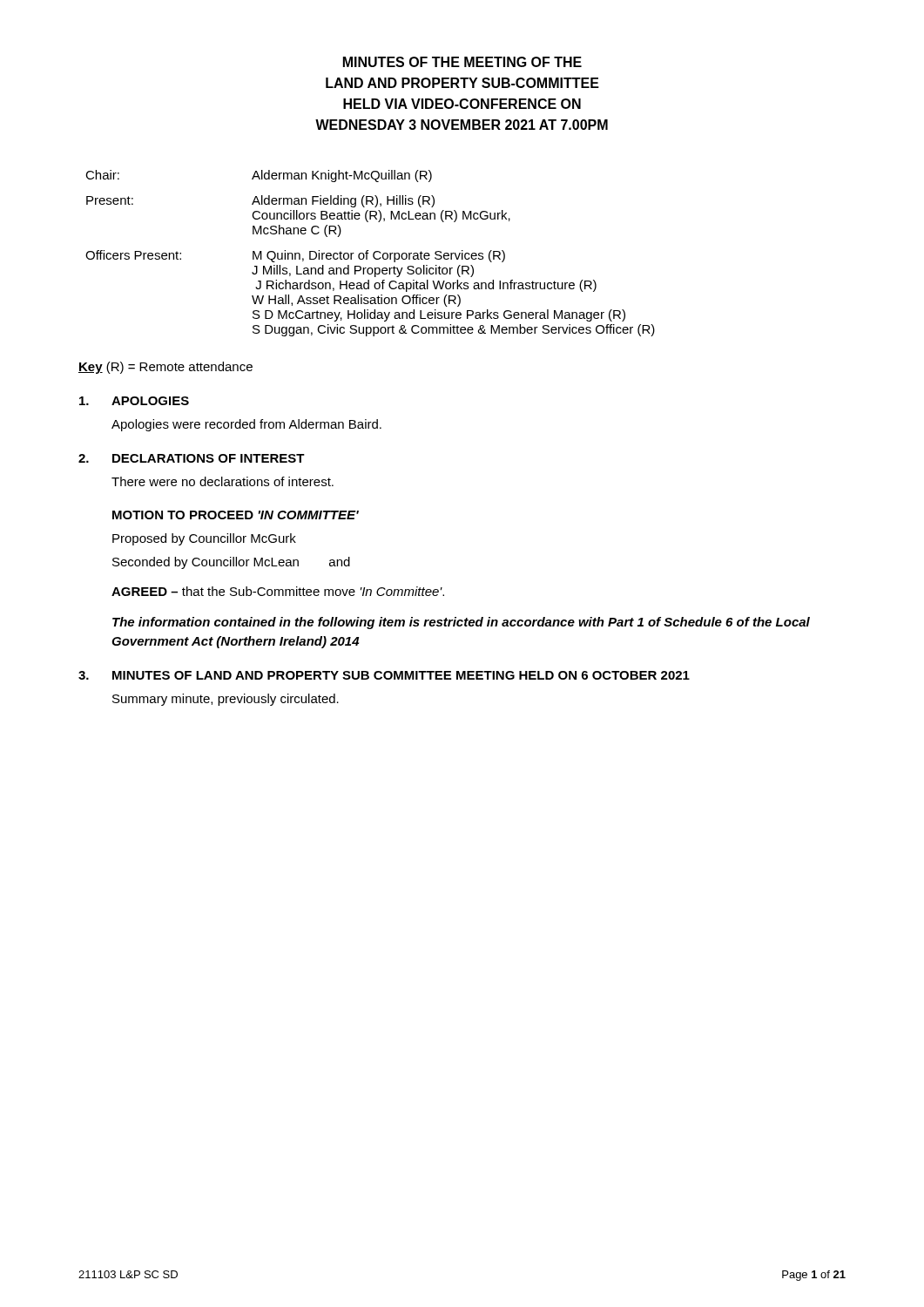Locate the text block starting "DECLARATIONS OF INTEREST"
The width and height of the screenshot is (924, 1307).
coord(208,457)
